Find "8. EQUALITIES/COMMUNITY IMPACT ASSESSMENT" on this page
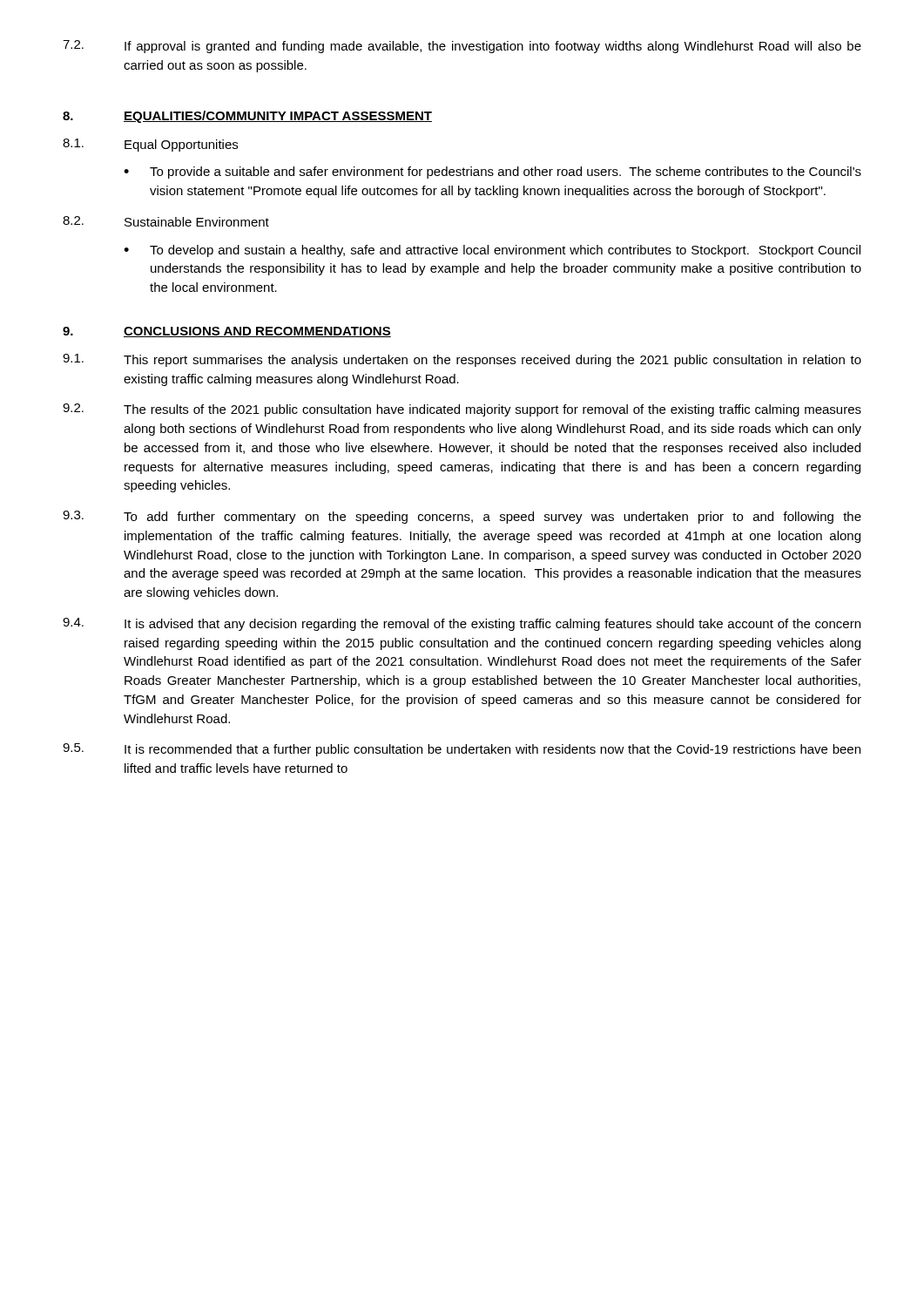 pyautogui.click(x=247, y=117)
